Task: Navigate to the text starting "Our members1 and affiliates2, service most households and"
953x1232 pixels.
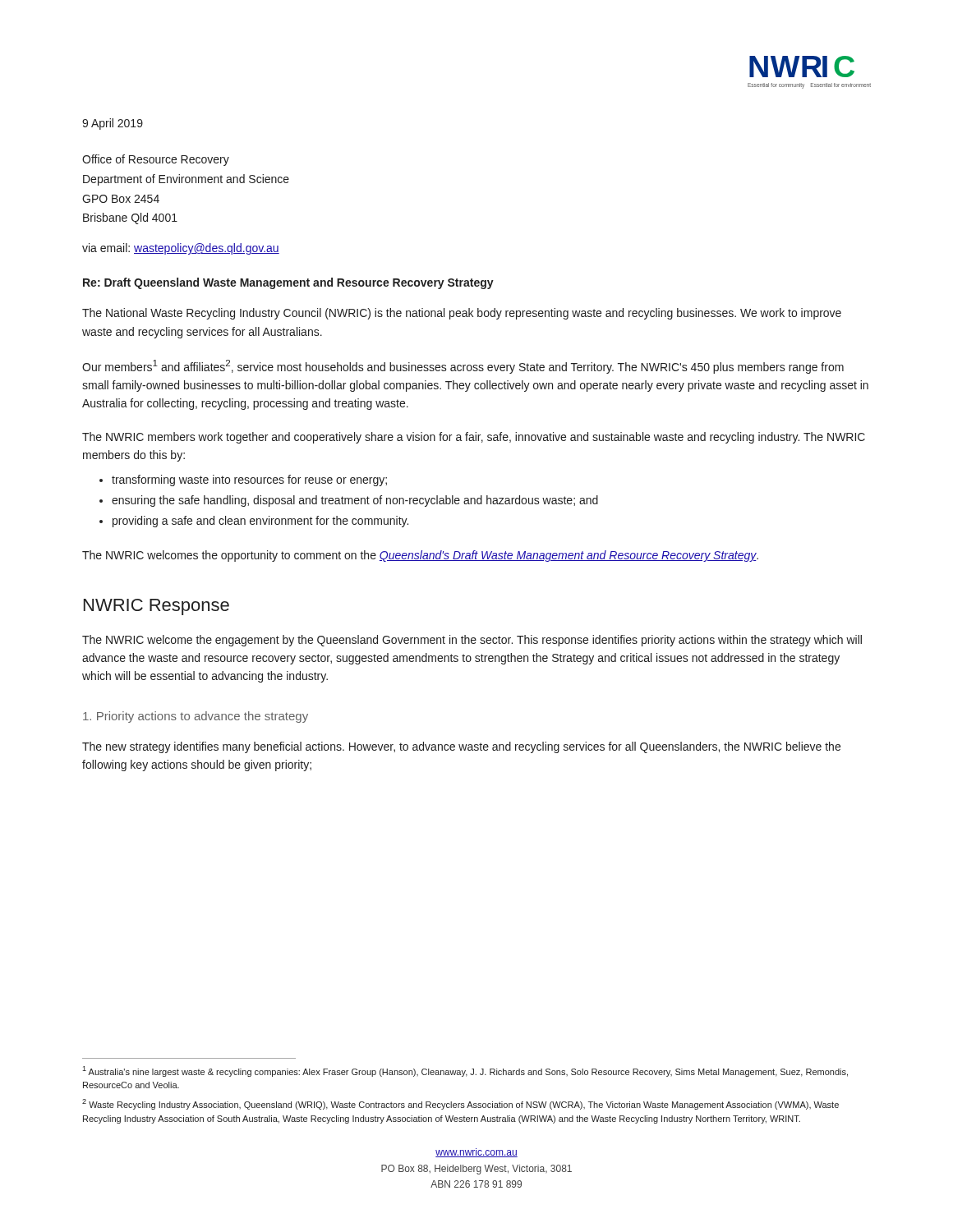Action: point(476,384)
